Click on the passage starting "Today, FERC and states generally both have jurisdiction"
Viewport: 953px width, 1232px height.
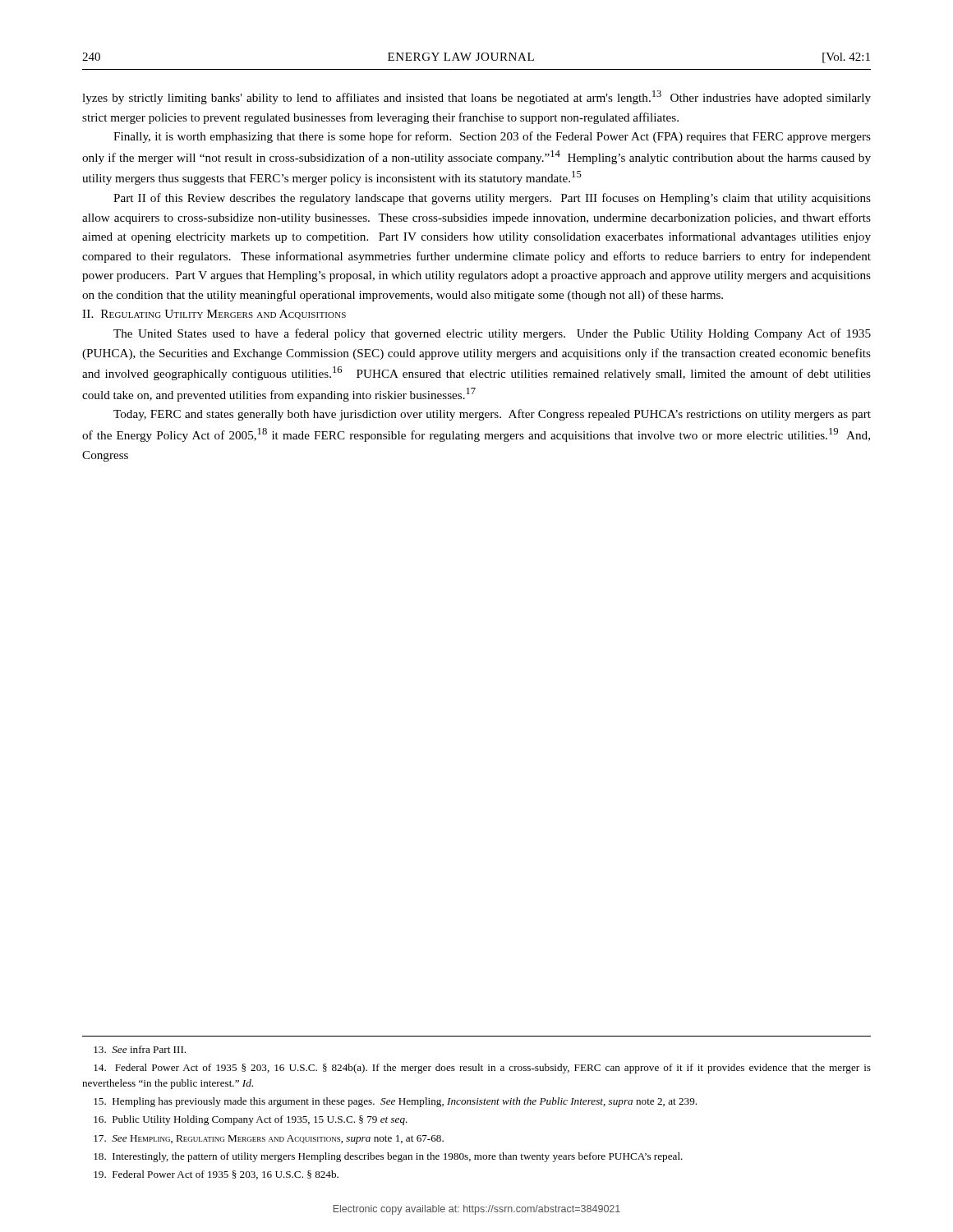coord(476,434)
